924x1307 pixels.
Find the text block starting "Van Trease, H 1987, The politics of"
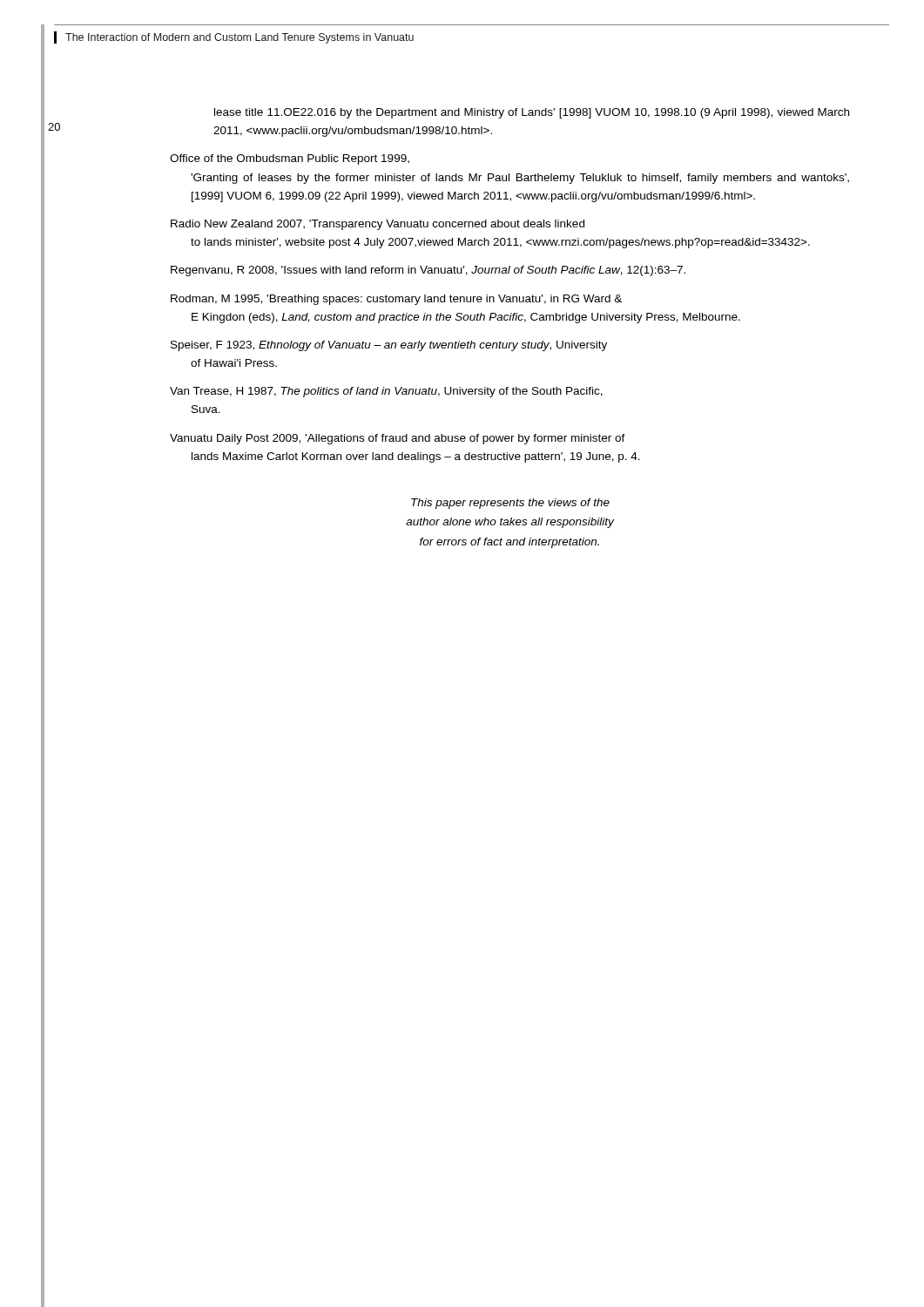(510, 400)
